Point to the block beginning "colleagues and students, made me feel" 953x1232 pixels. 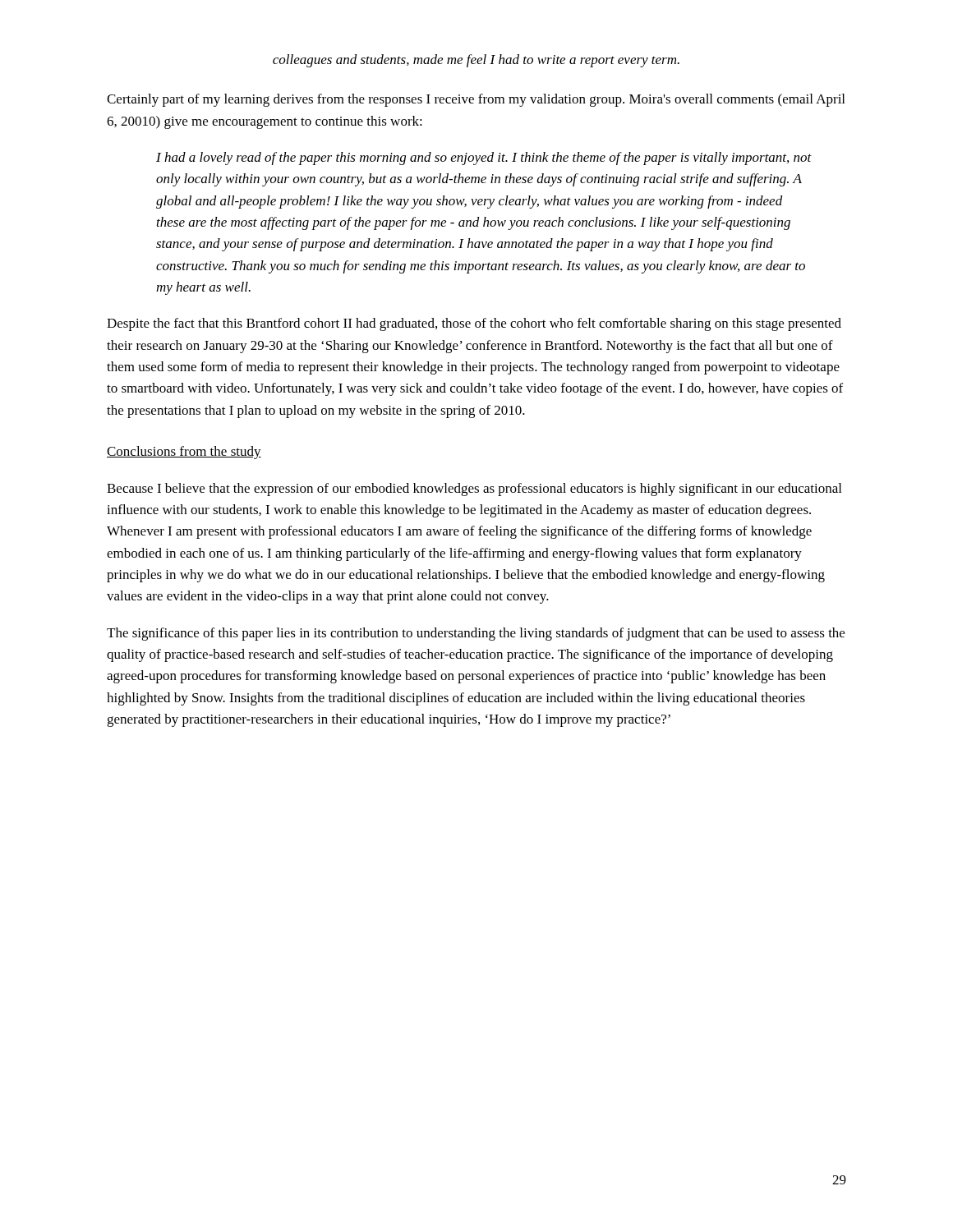[x=476, y=60]
